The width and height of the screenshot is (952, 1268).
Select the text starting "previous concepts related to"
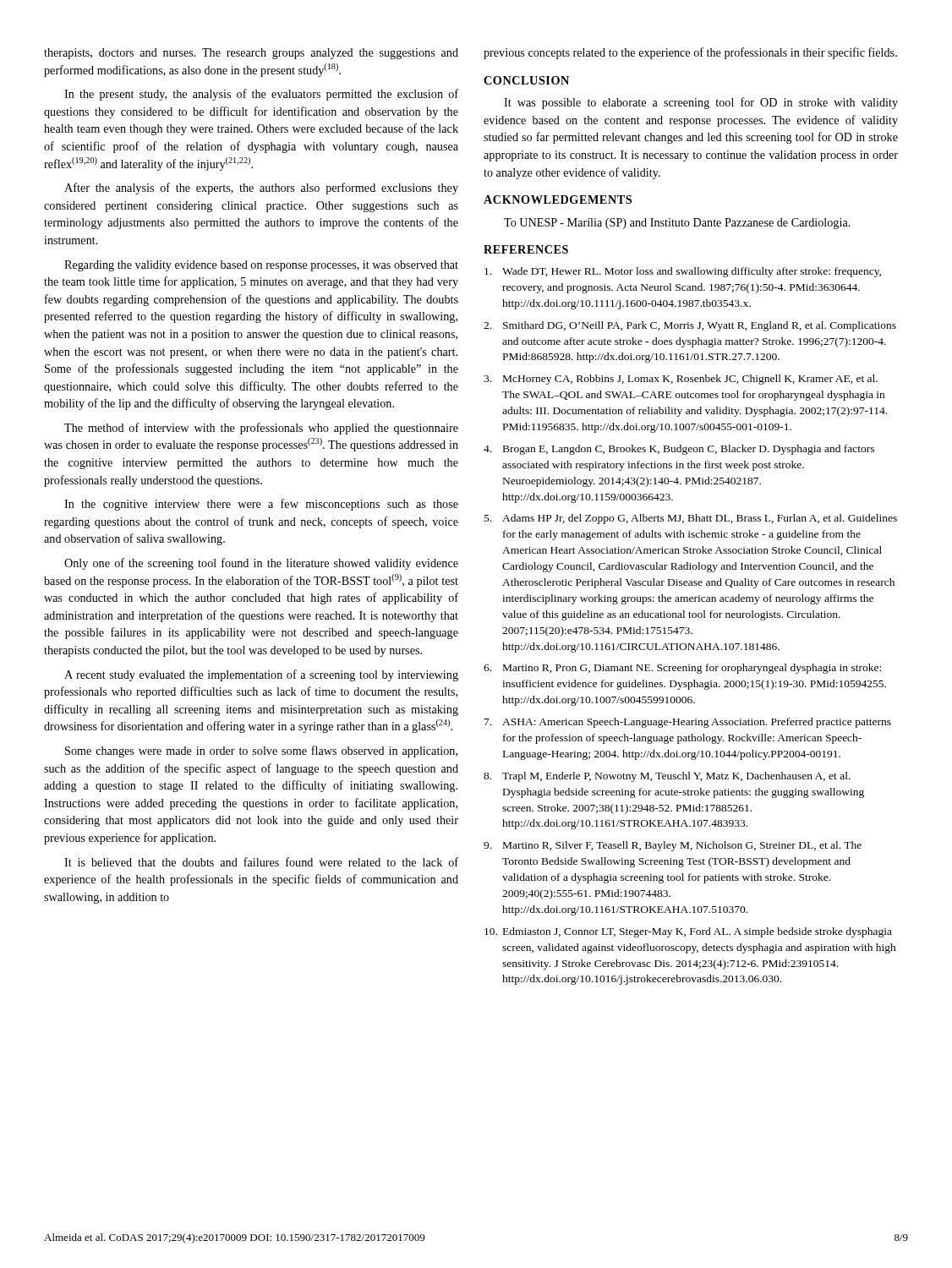(x=691, y=53)
